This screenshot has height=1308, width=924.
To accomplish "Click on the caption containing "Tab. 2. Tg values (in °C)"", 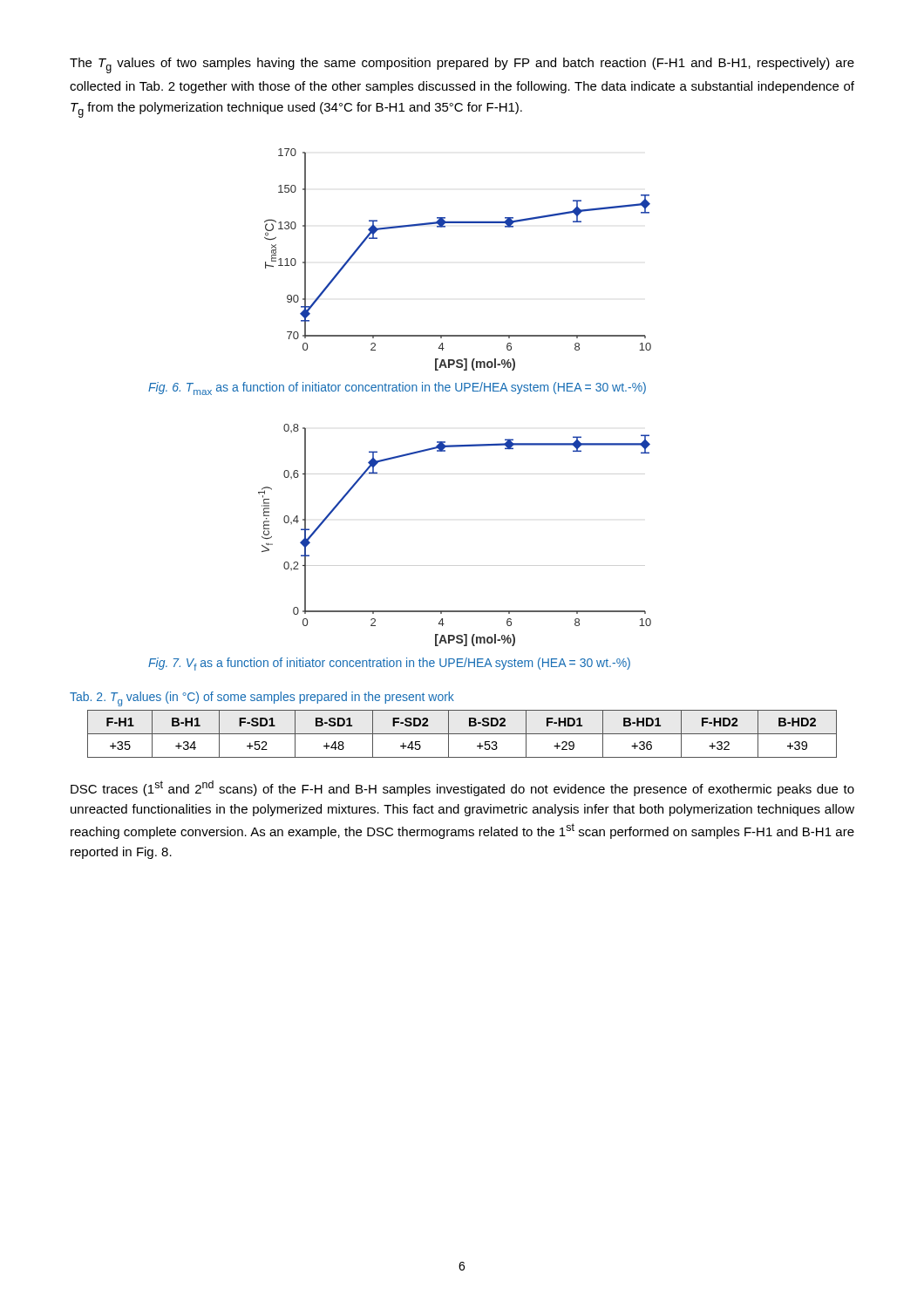I will (262, 698).
